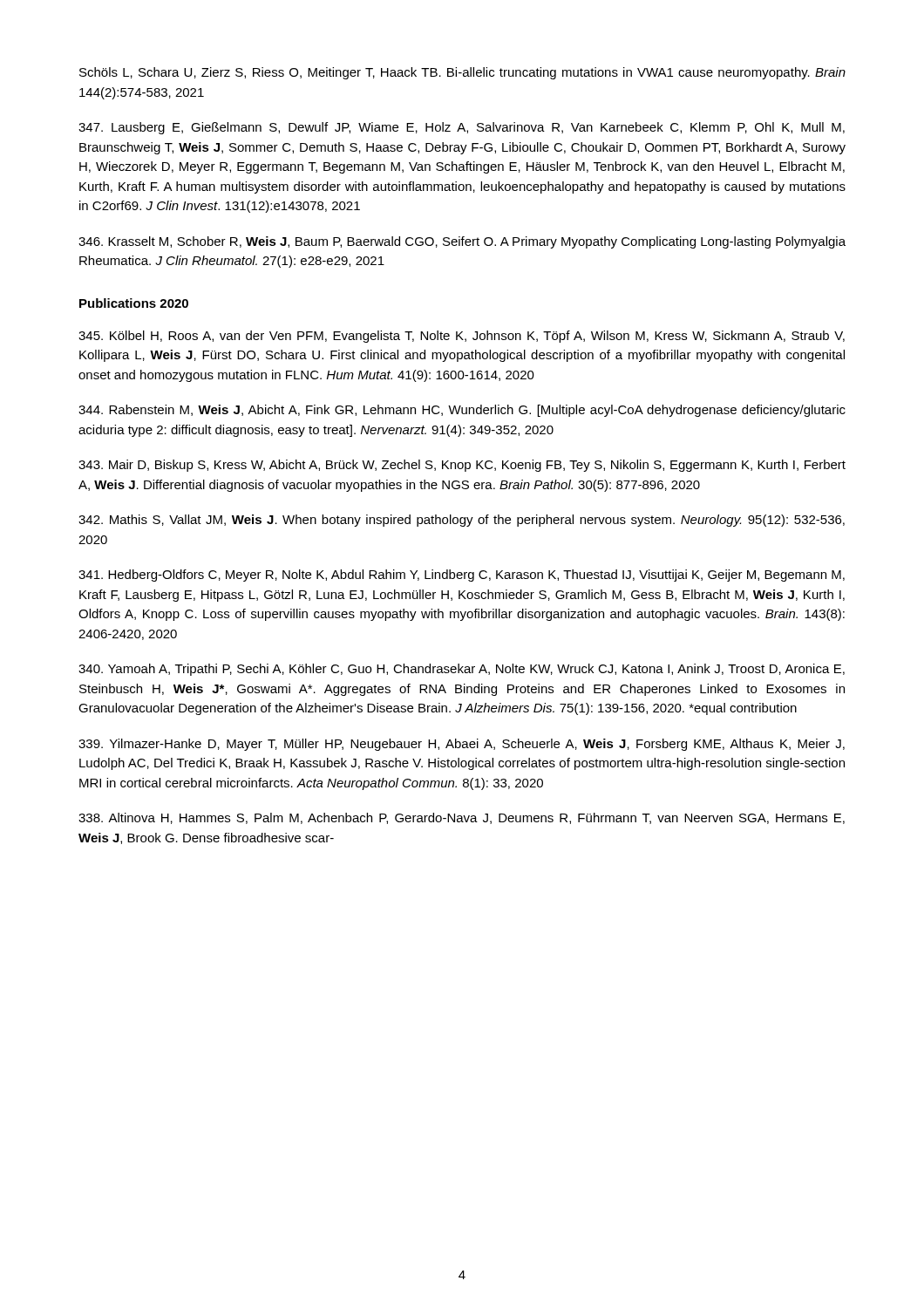Image resolution: width=924 pixels, height=1308 pixels.
Task: Find the text starting "Krasselt M, Schober"
Action: 462,250
